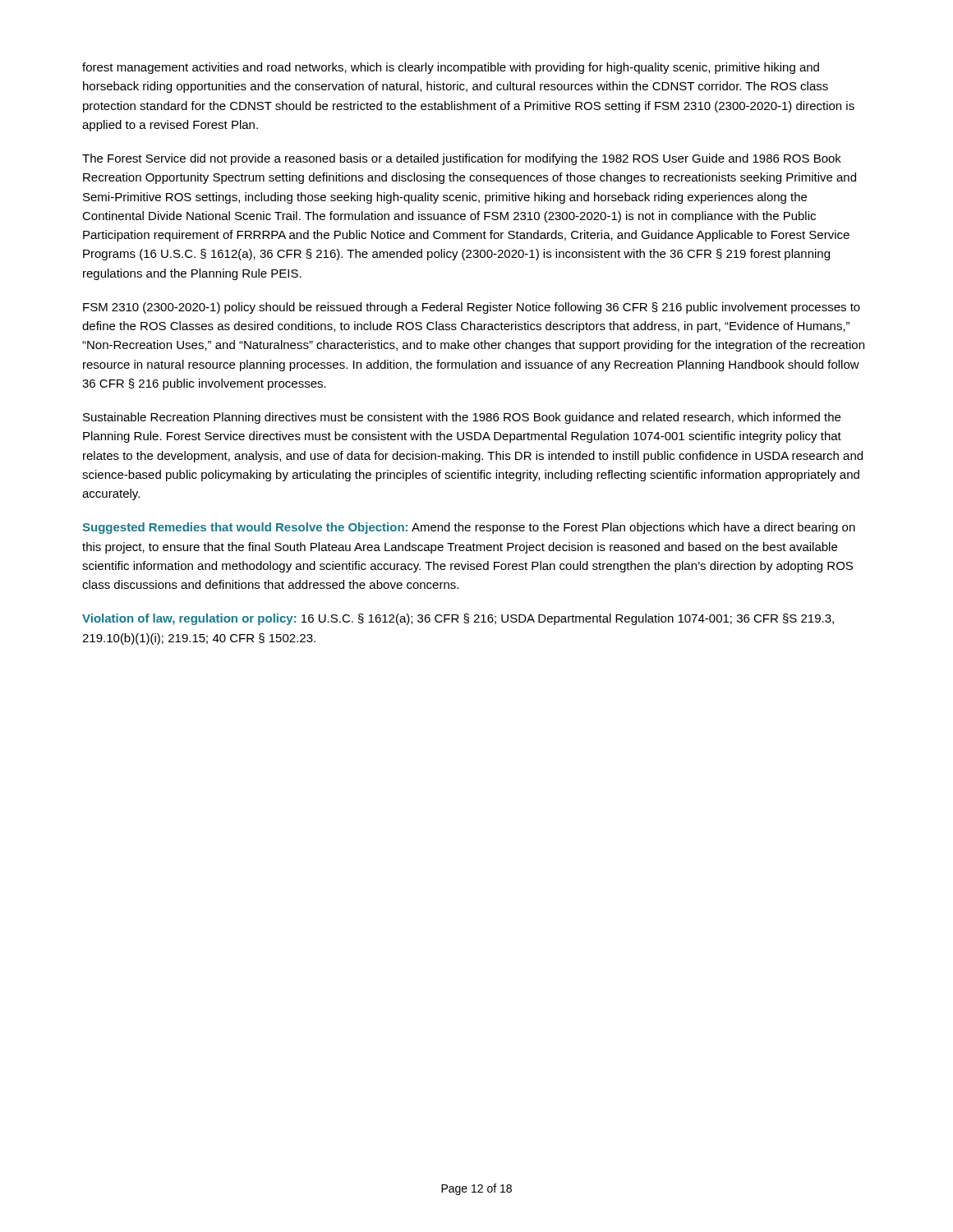Find the block on this page that starts "Violation of law, regulation or policy: 16 U.S.C."
Viewport: 953px width, 1232px height.
[459, 628]
